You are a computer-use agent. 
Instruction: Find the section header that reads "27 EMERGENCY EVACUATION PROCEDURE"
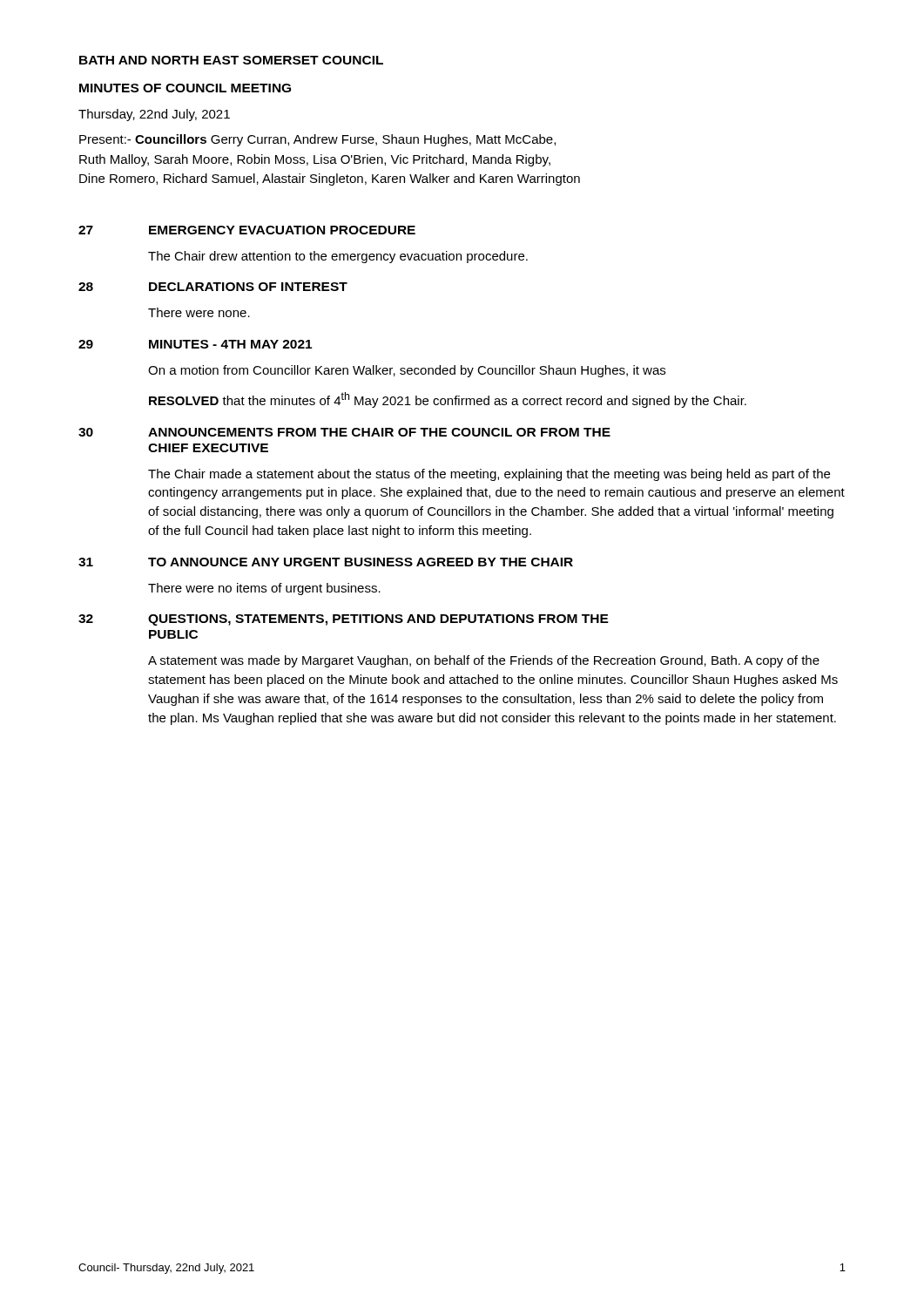coord(247,230)
